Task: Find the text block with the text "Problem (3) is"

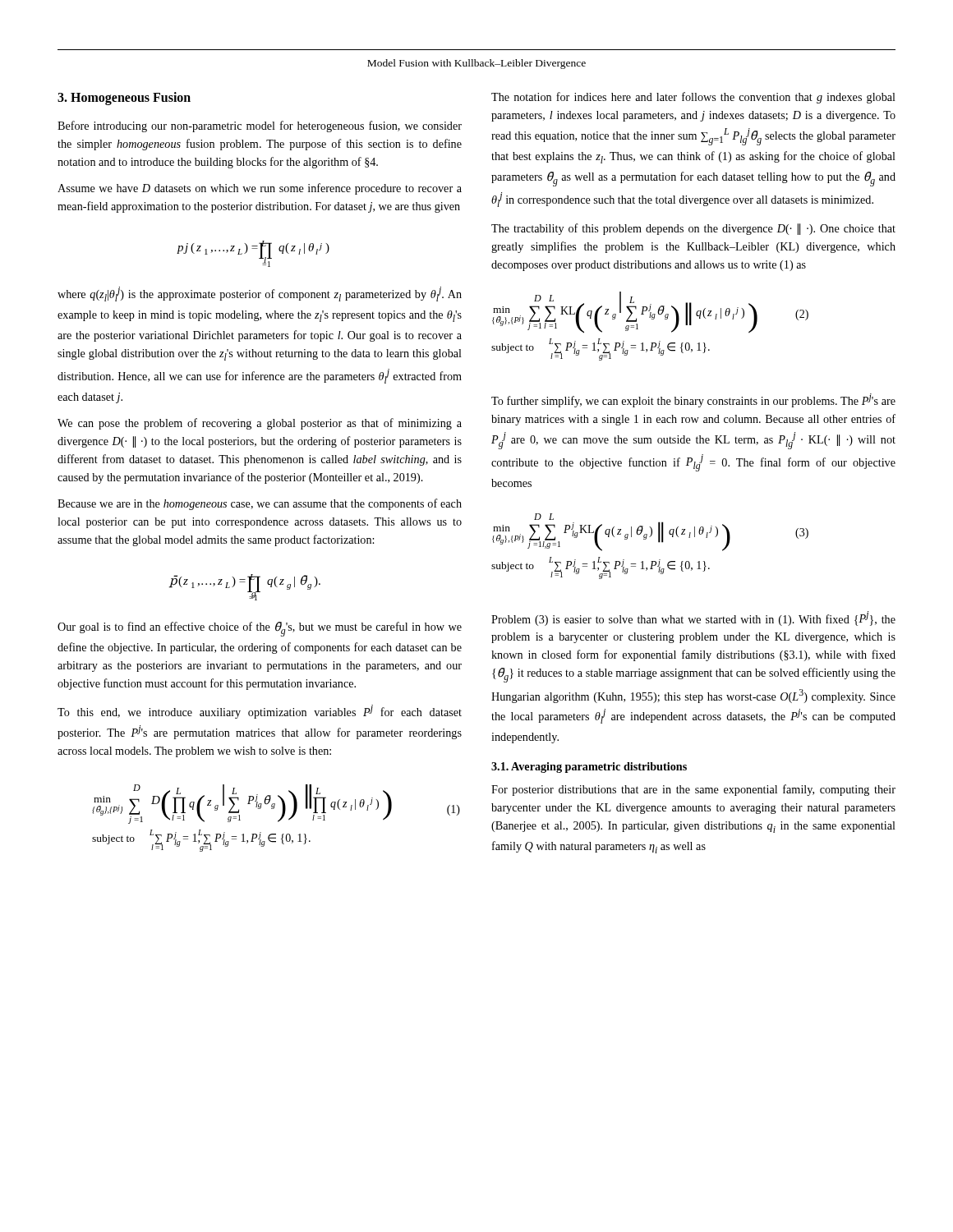Action: (x=693, y=677)
